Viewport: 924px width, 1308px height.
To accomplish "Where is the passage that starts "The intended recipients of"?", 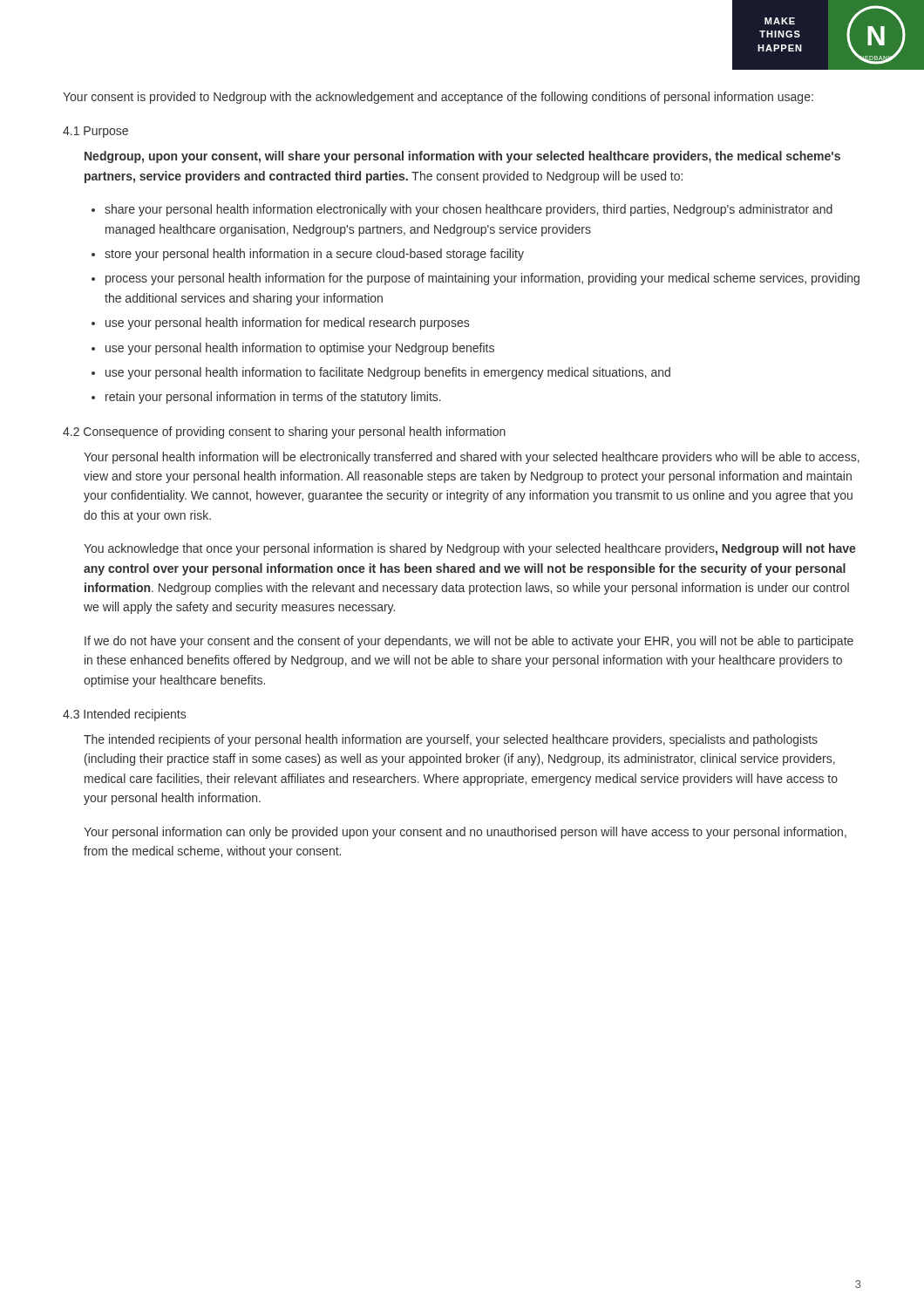I will pyautogui.click(x=461, y=769).
